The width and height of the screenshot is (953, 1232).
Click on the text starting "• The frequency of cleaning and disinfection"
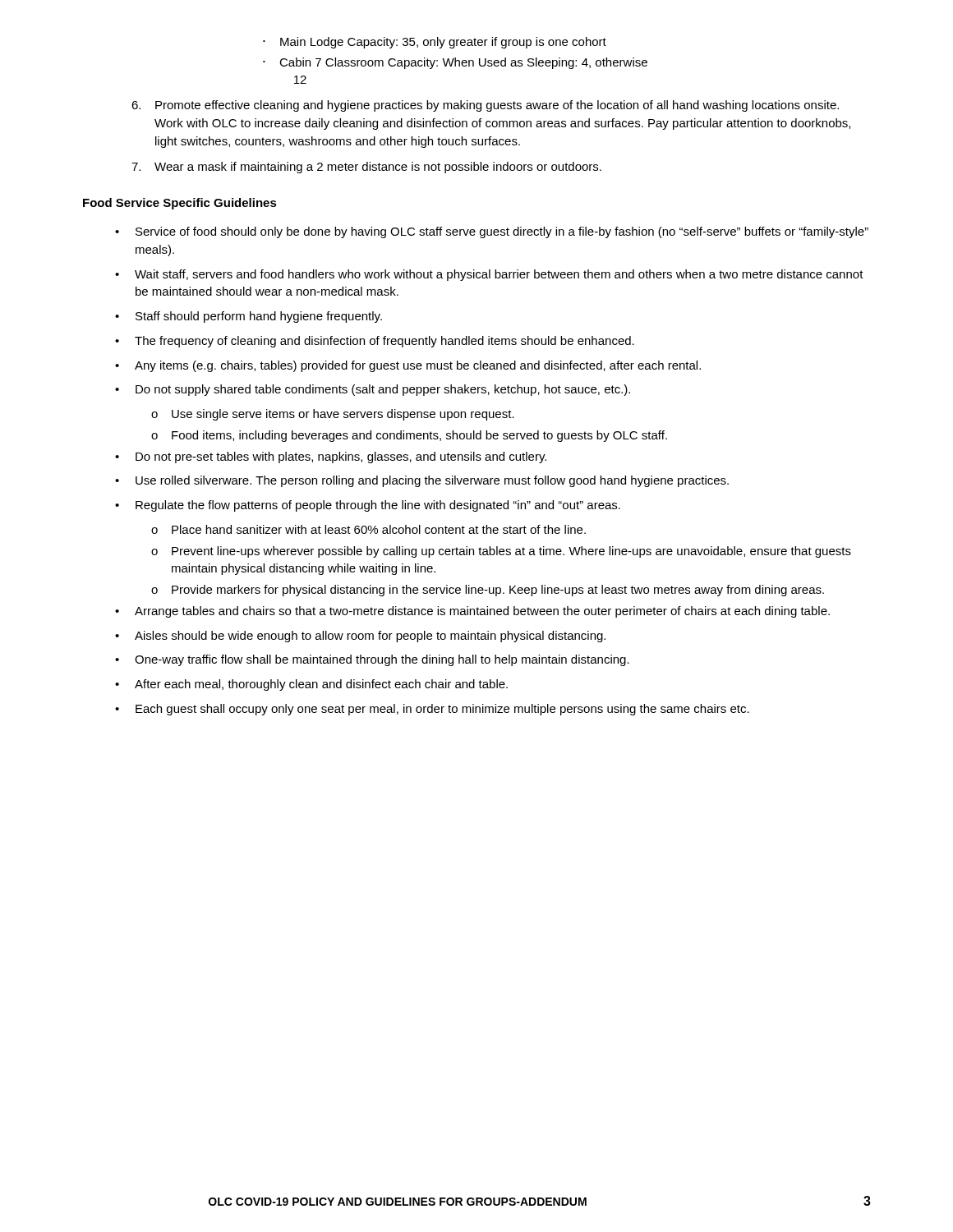[x=493, y=341]
